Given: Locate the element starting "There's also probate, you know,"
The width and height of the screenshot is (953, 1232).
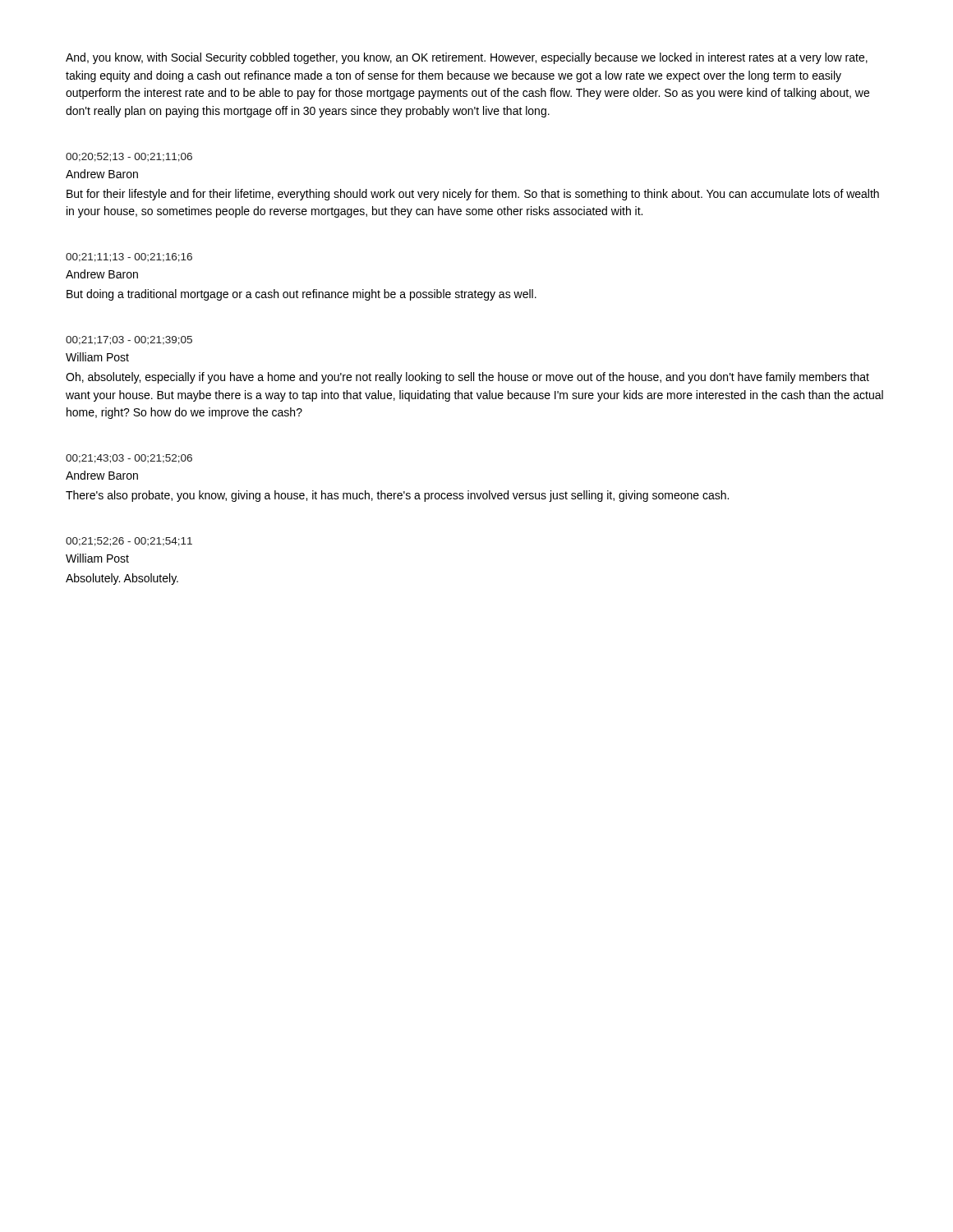Looking at the screenshot, I should 398,495.
